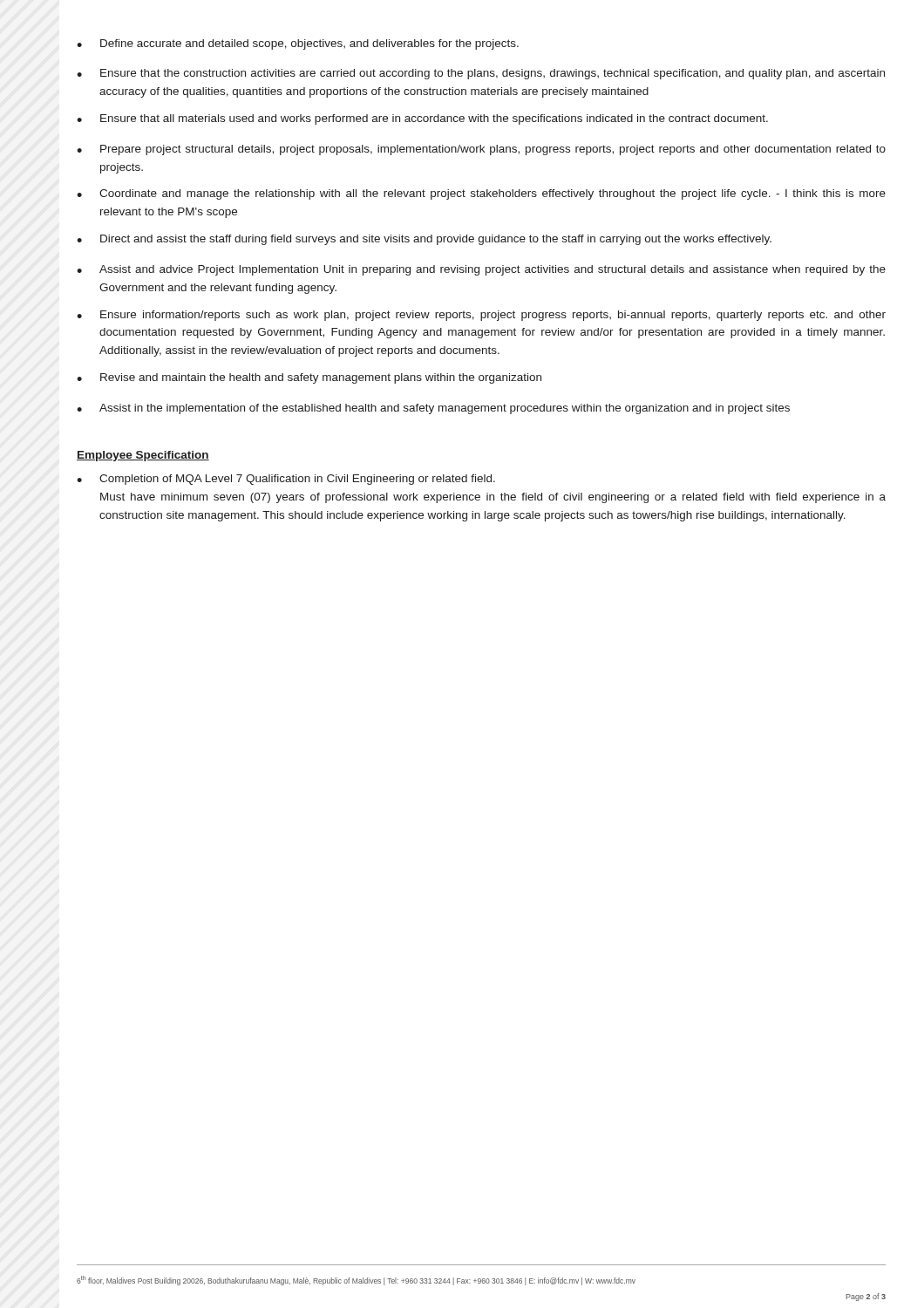Viewport: 924px width, 1308px height.
Task: Find the block starting "• Define accurate and detailed scope, objectives, and"
Action: tap(481, 46)
